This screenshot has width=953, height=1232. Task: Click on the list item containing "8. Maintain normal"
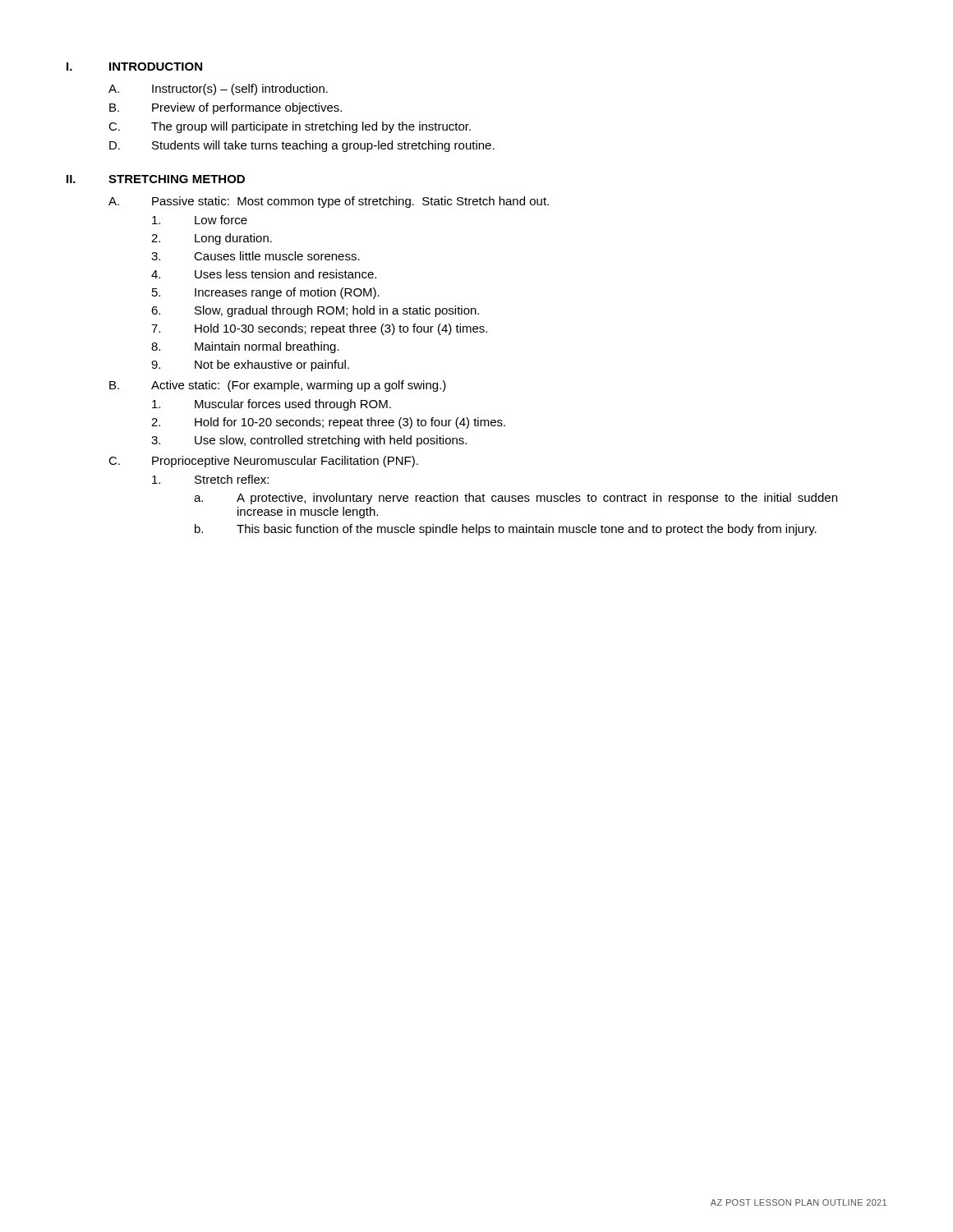click(x=245, y=347)
